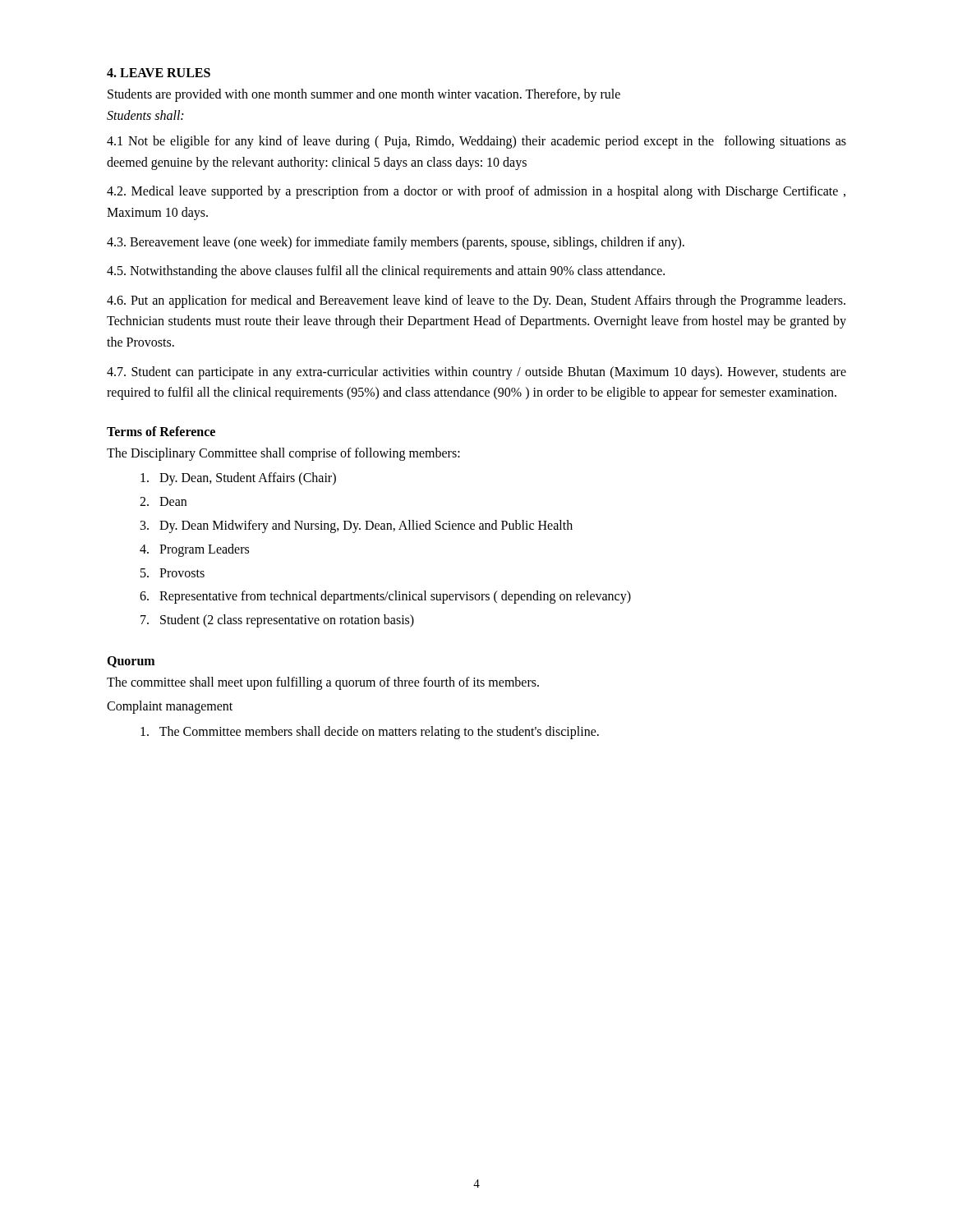953x1232 pixels.
Task: Select the text block containing "5. Notwithstanding the above clauses fulfil all"
Action: 386,271
